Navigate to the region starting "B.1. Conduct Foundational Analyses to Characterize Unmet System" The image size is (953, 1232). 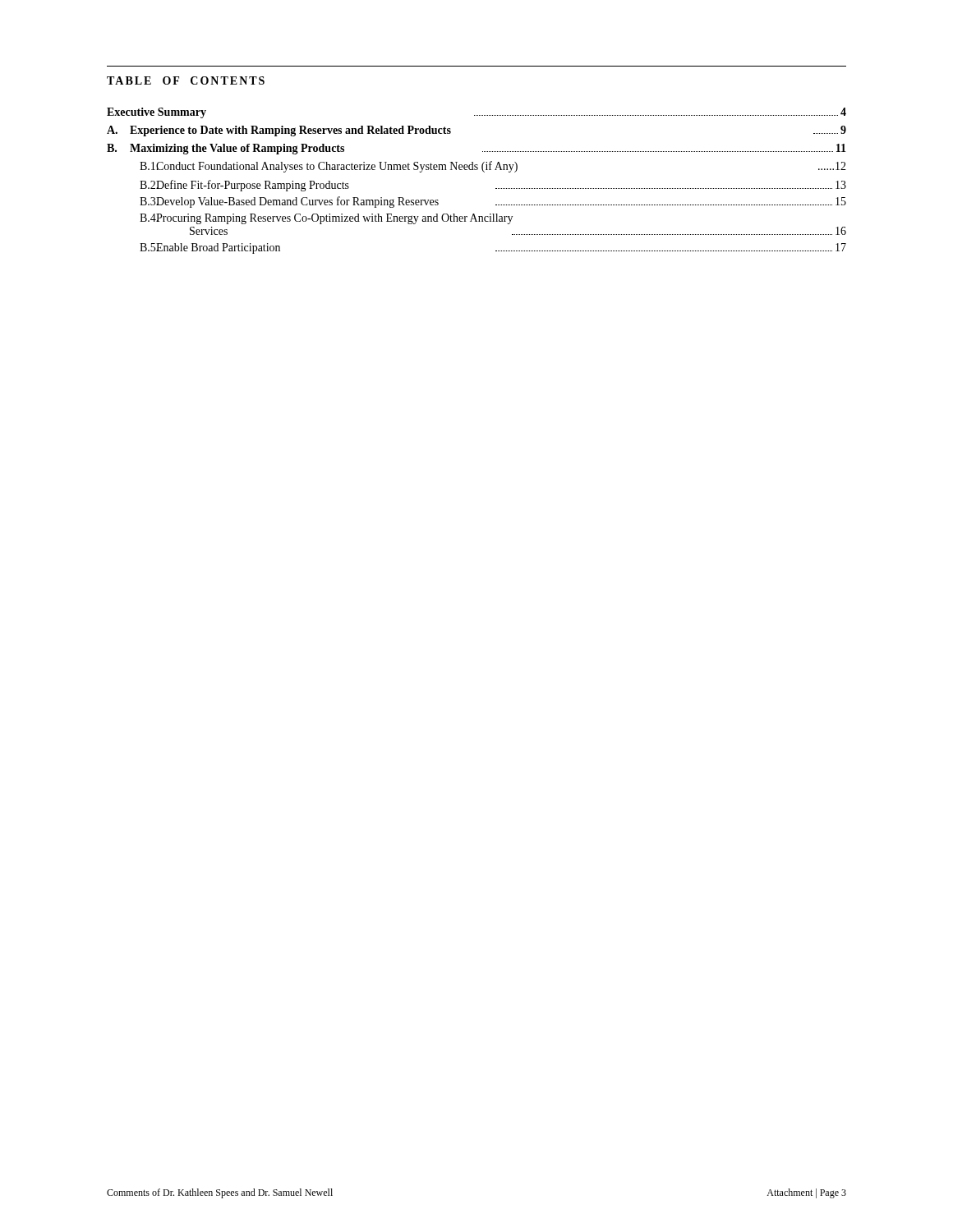[x=476, y=167]
